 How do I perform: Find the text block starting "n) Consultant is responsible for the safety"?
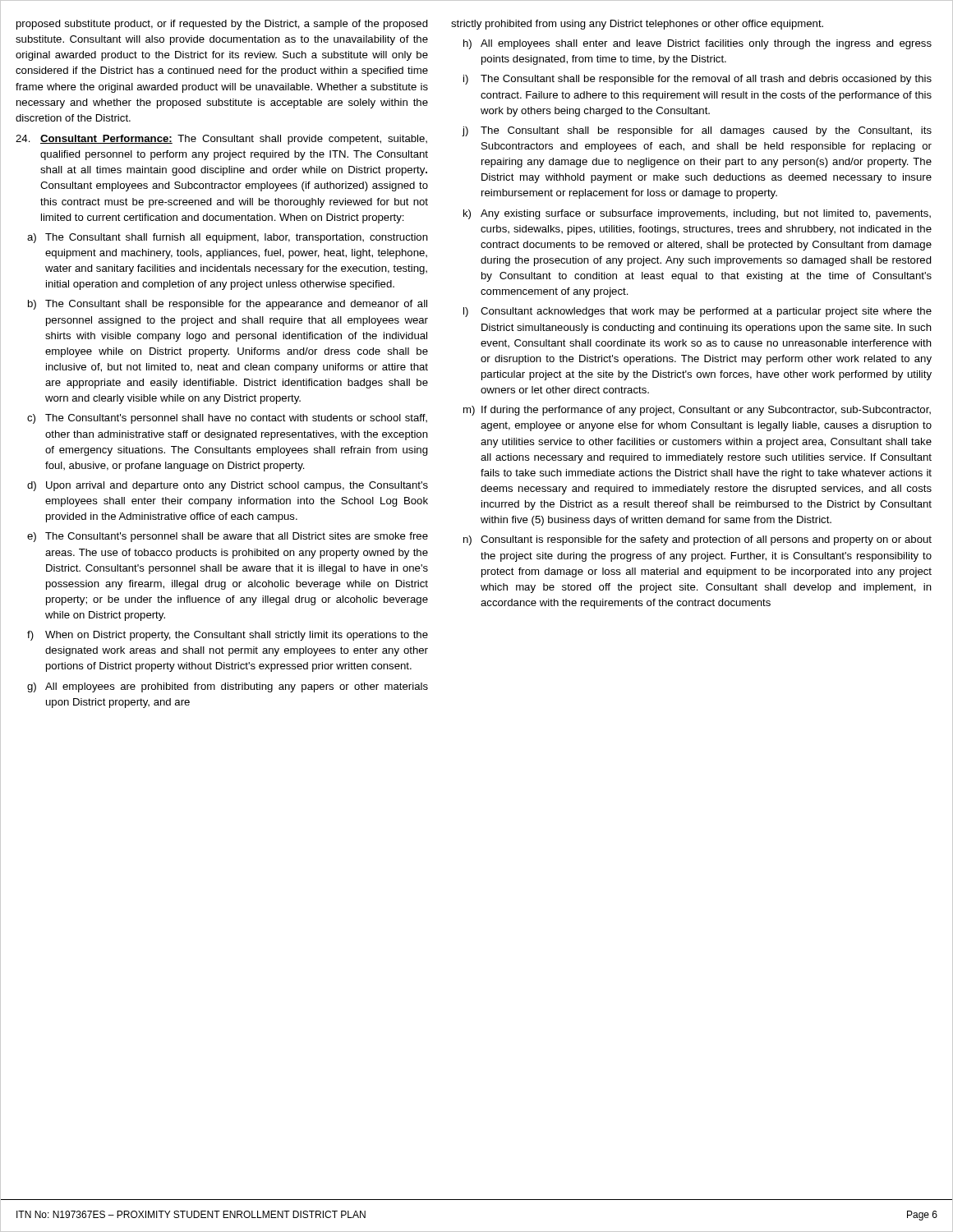(697, 571)
